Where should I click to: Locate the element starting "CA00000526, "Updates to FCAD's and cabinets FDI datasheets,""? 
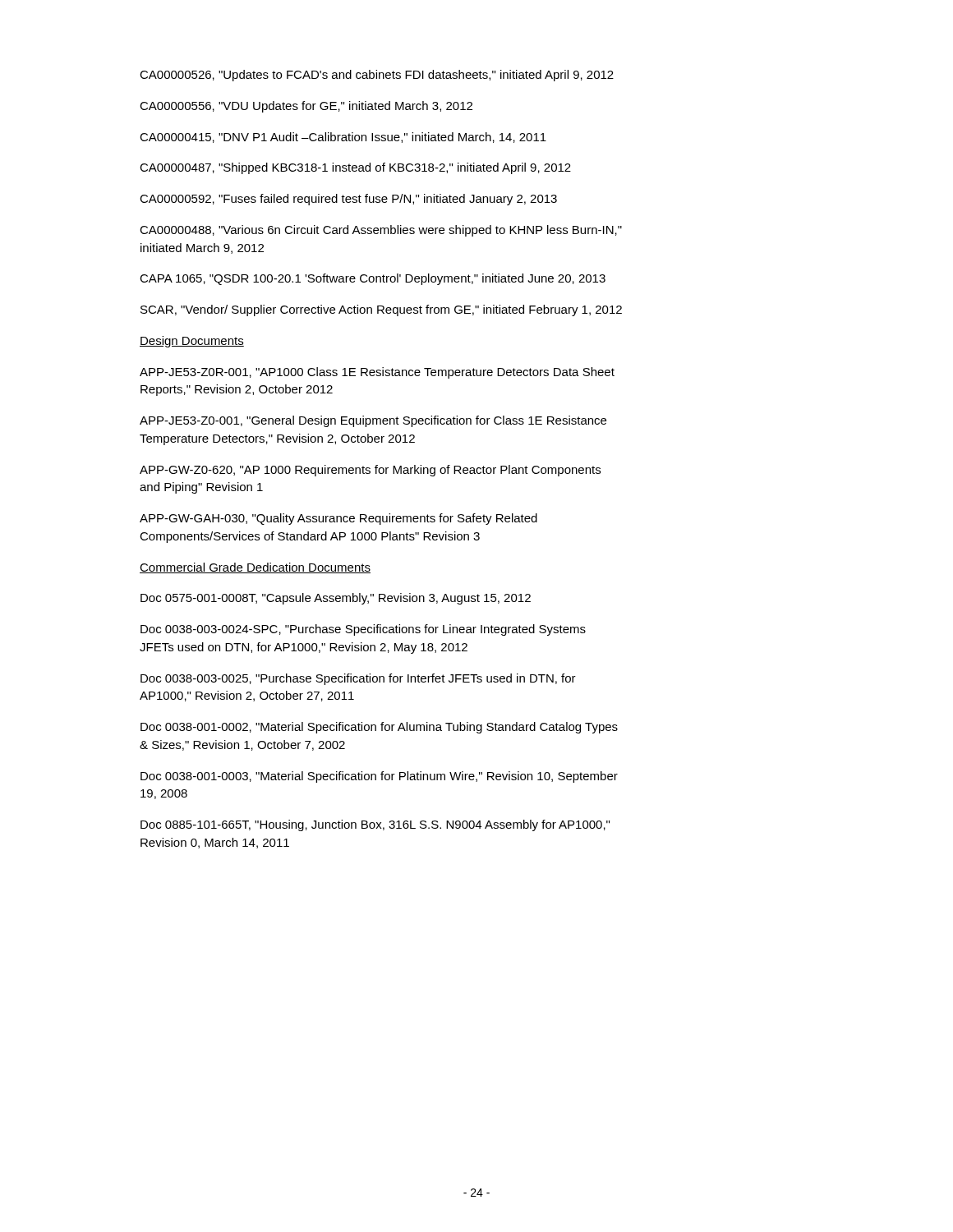(x=377, y=74)
